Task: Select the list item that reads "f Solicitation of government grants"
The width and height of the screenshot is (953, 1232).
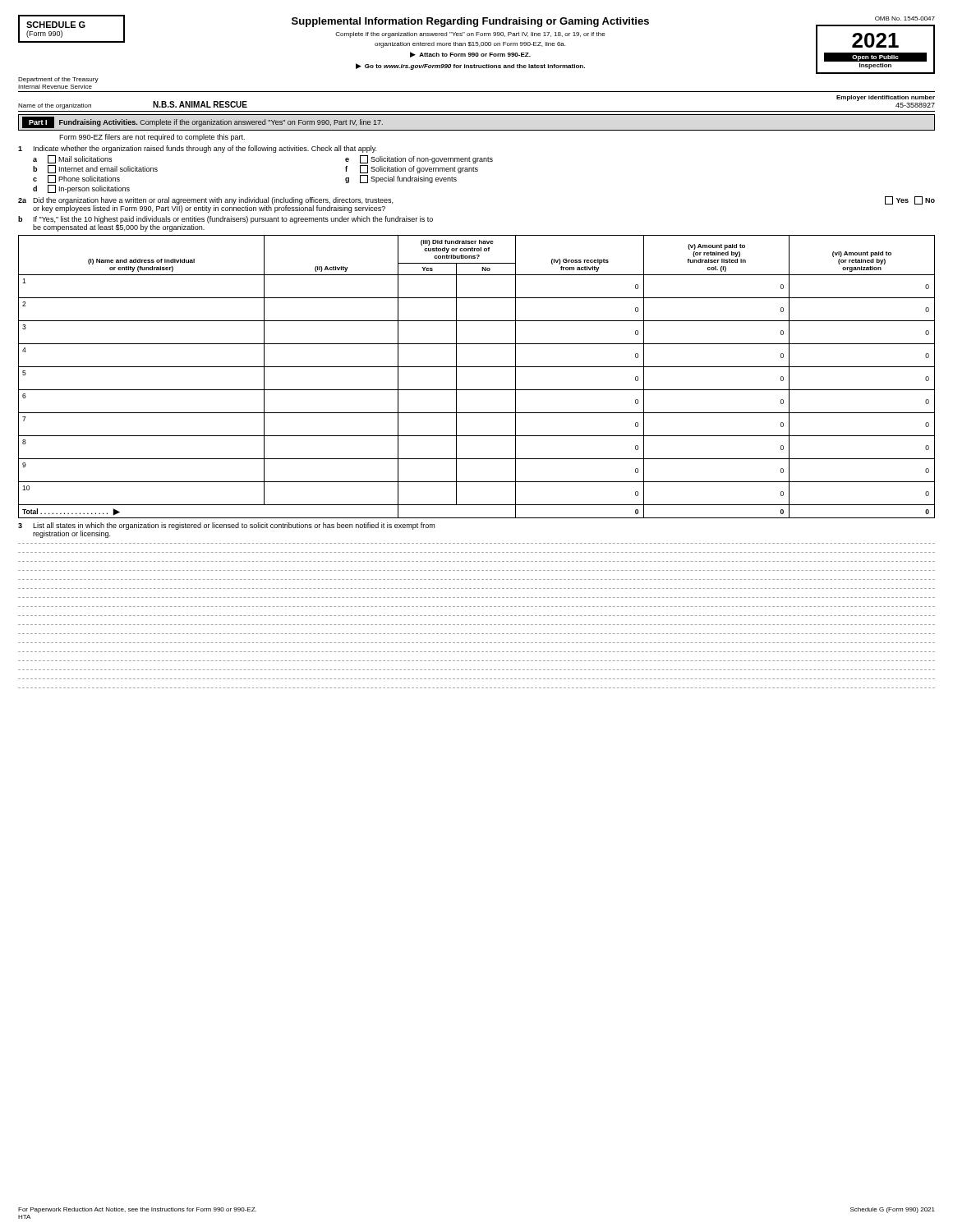Action: click(x=412, y=169)
